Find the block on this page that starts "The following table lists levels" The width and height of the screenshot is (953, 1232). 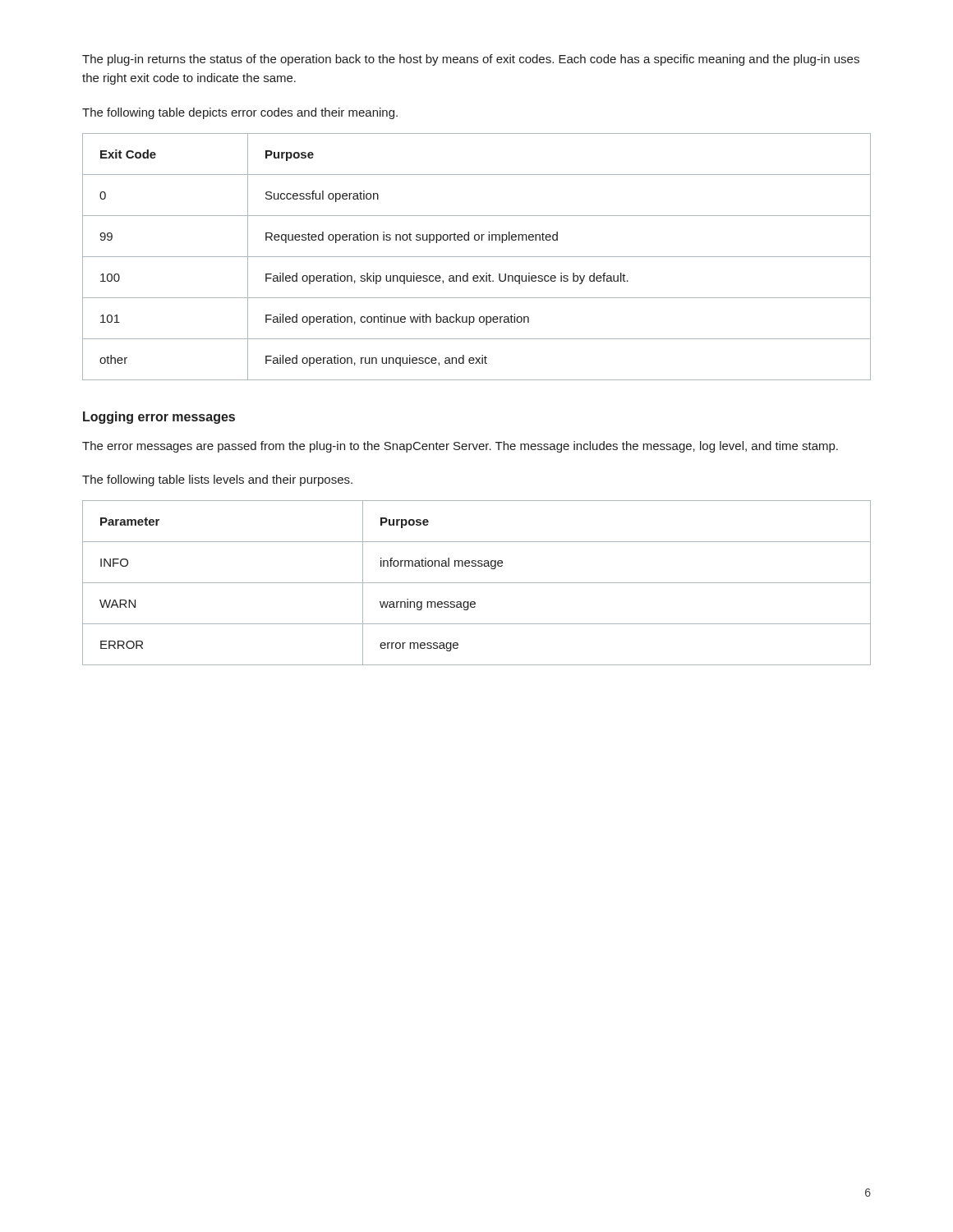click(218, 479)
